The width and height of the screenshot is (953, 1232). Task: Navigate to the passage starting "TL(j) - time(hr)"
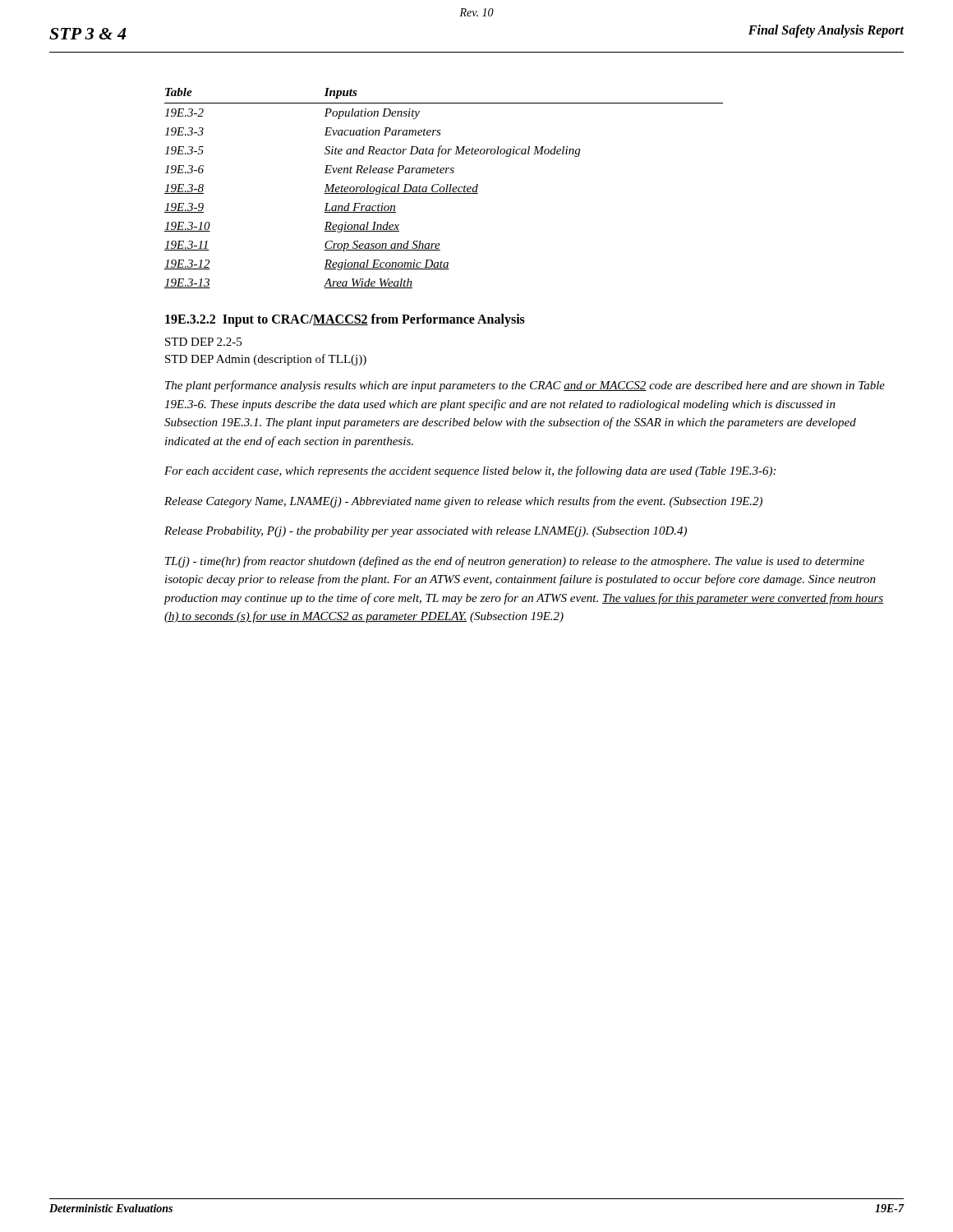(x=524, y=588)
